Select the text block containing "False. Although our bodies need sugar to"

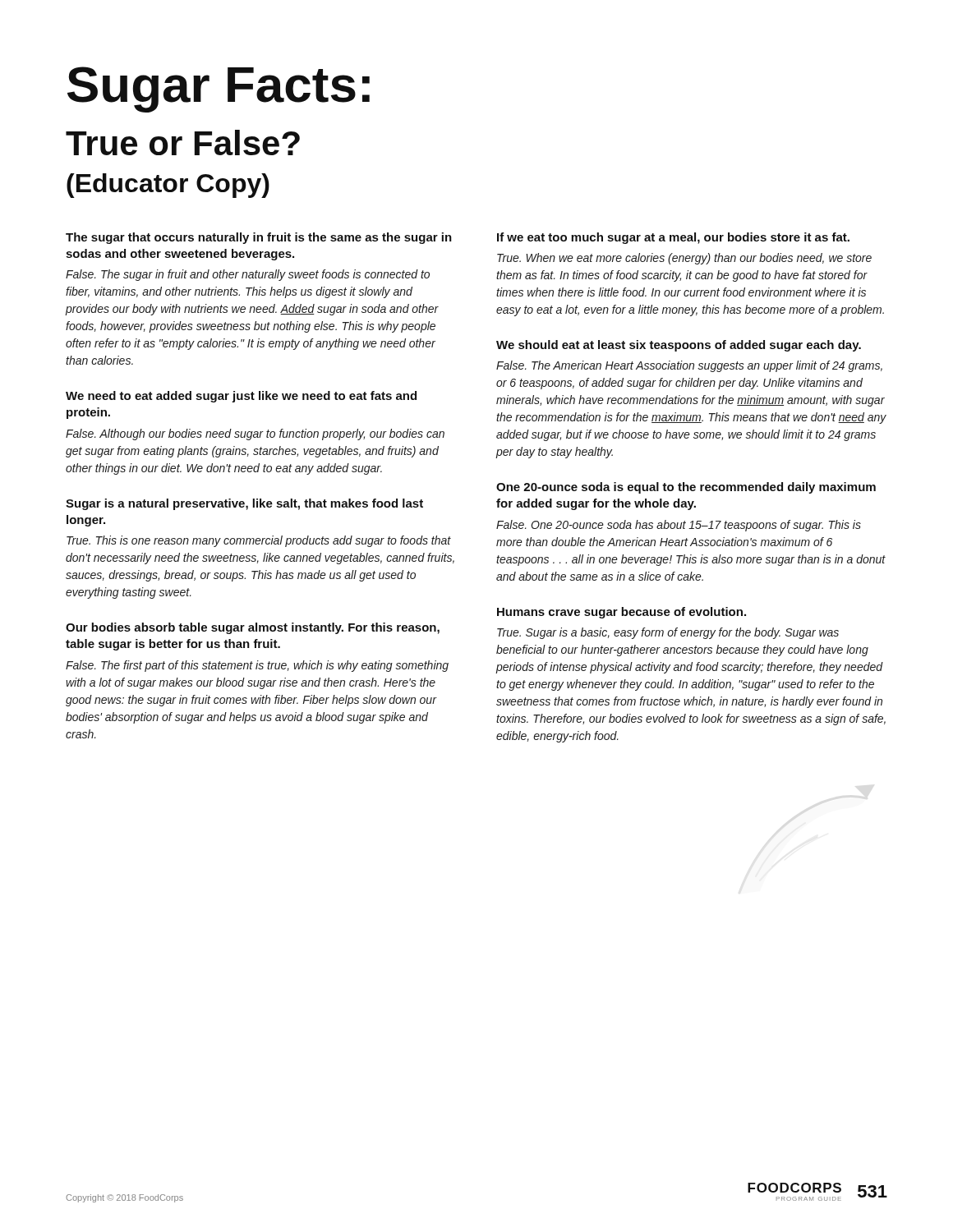click(x=255, y=451)
